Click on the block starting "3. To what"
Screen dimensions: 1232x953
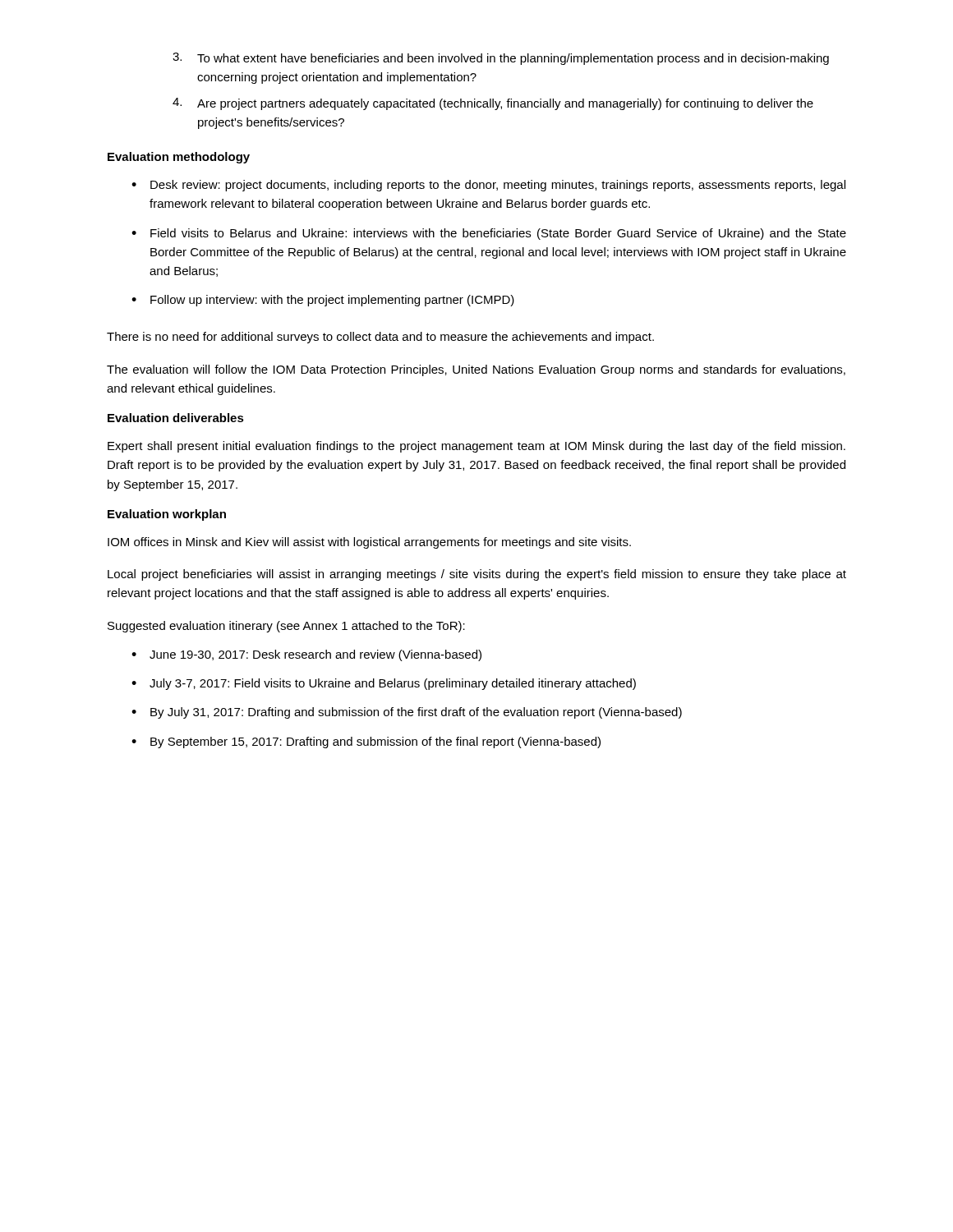(x=509, y=68)
